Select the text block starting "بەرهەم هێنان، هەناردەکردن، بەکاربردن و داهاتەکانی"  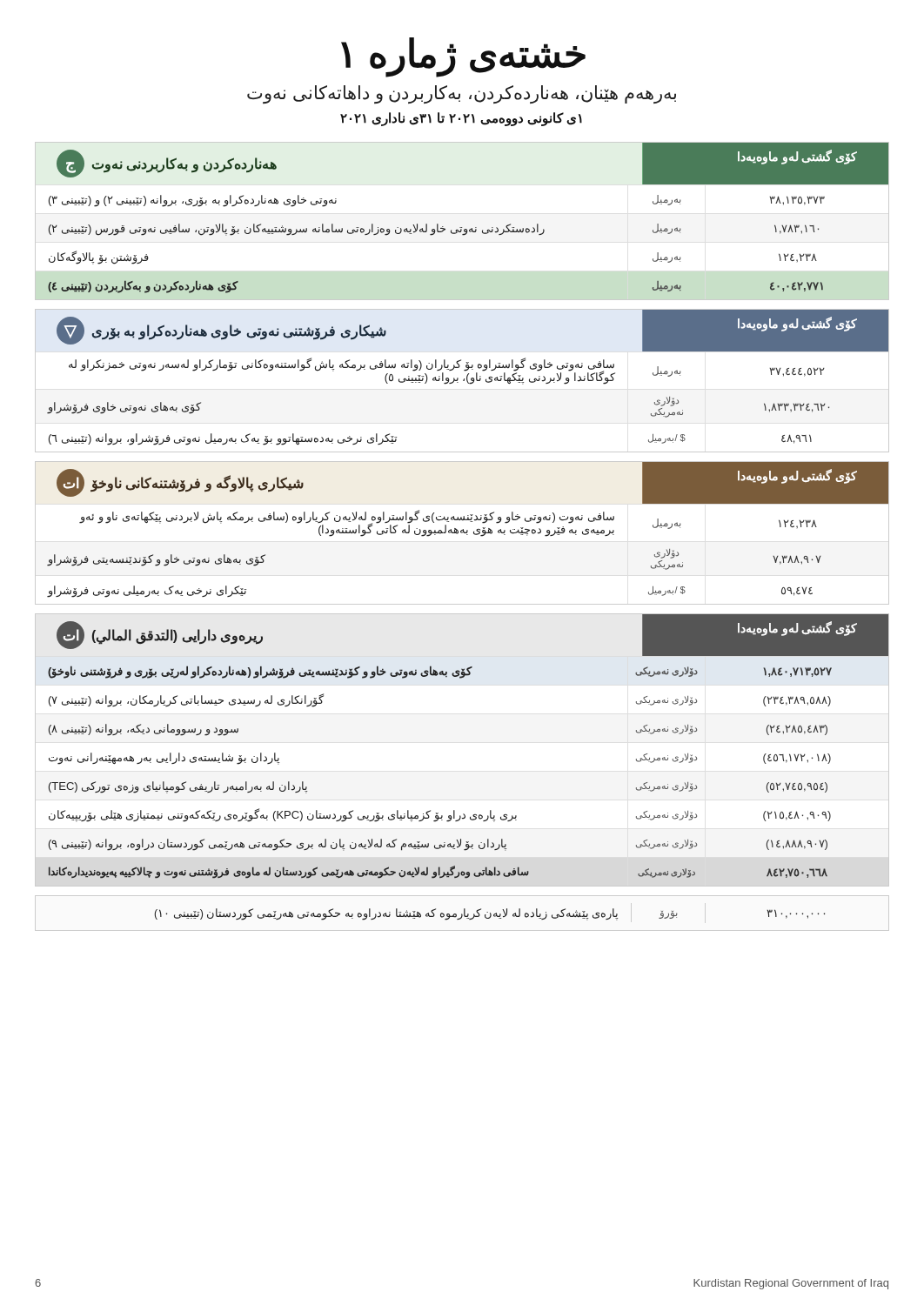(x=462, y=93)
